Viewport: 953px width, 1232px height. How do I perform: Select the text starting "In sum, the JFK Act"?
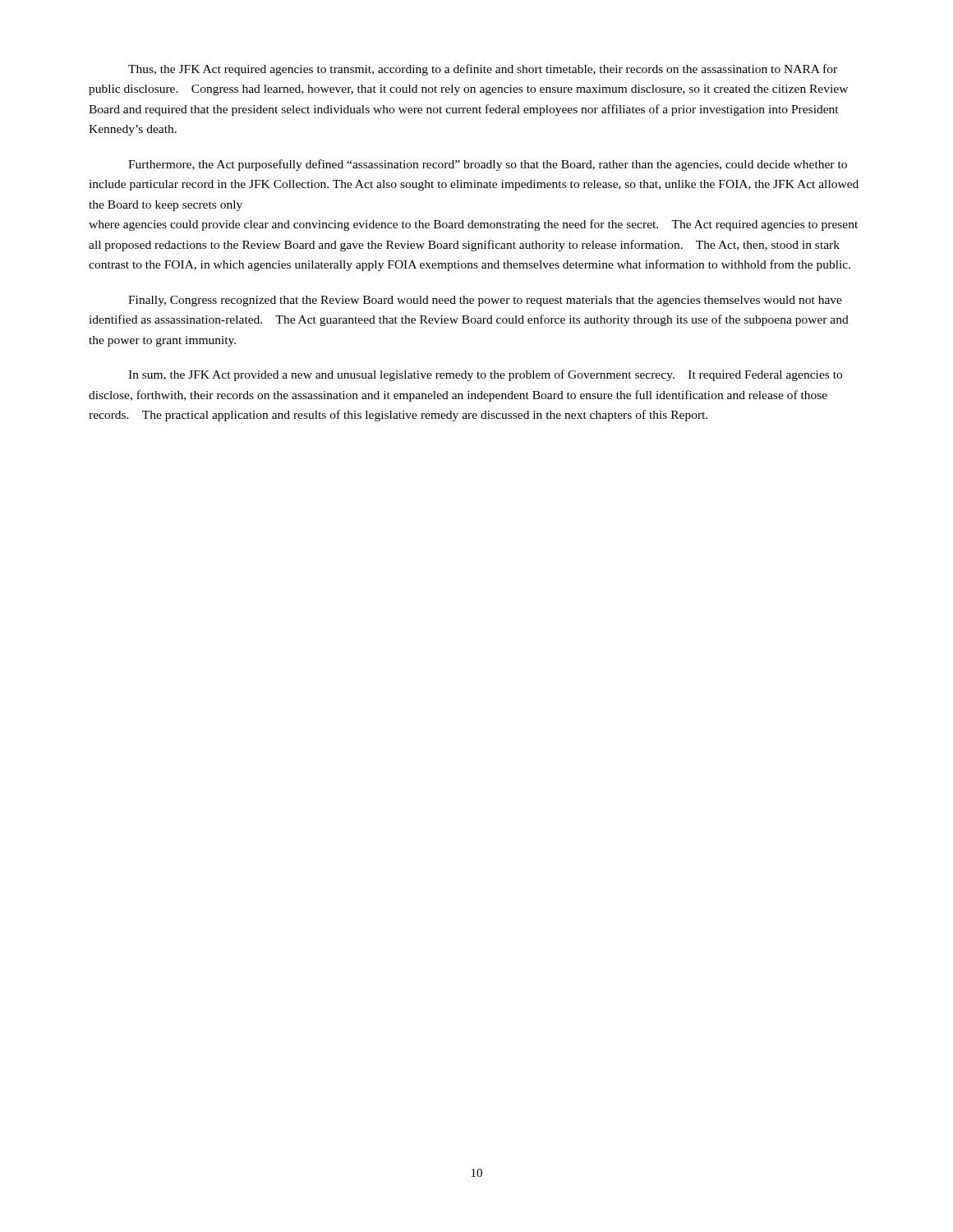(466, 394)
